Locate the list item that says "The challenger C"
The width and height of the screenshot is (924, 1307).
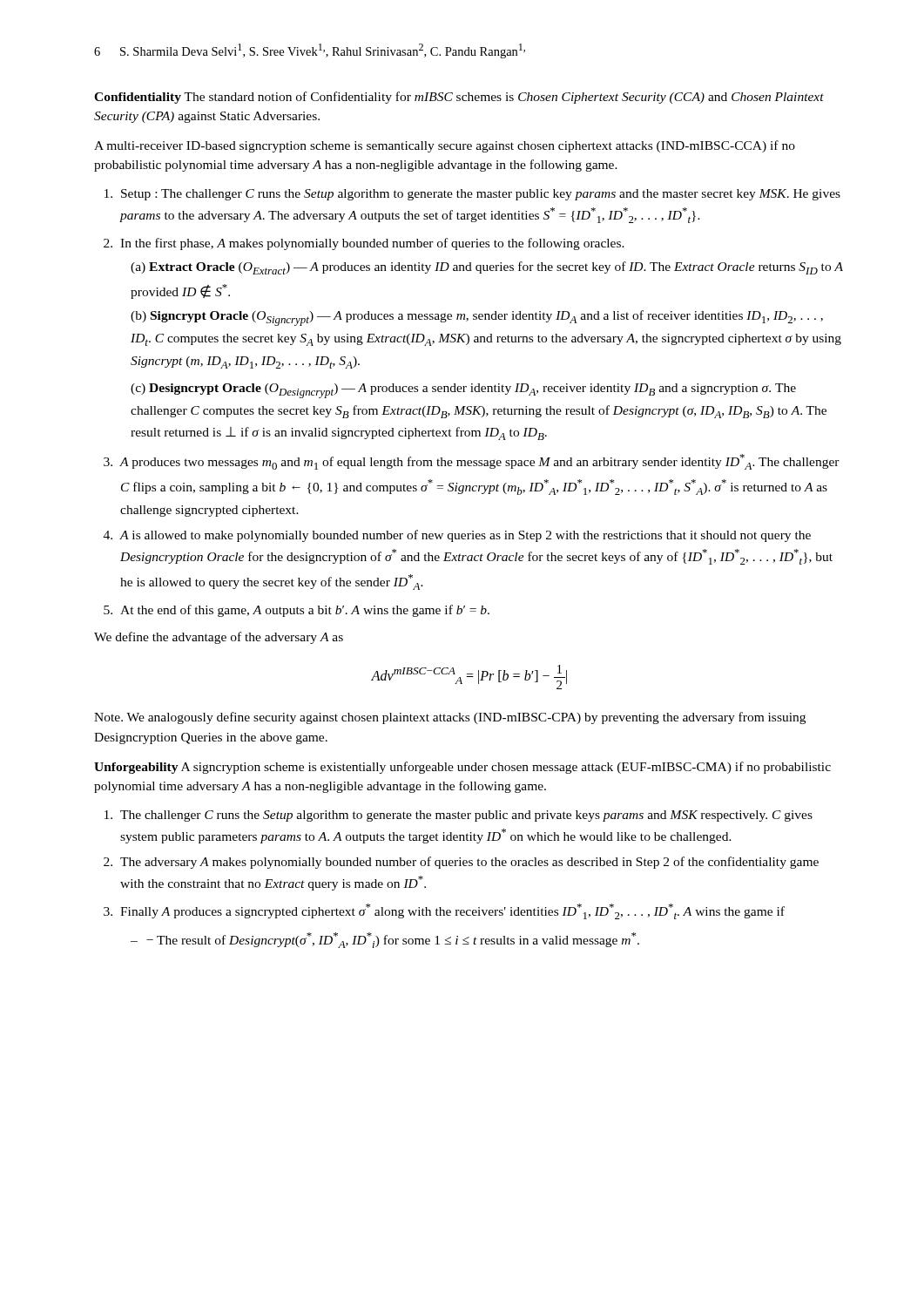click(466, 825)
